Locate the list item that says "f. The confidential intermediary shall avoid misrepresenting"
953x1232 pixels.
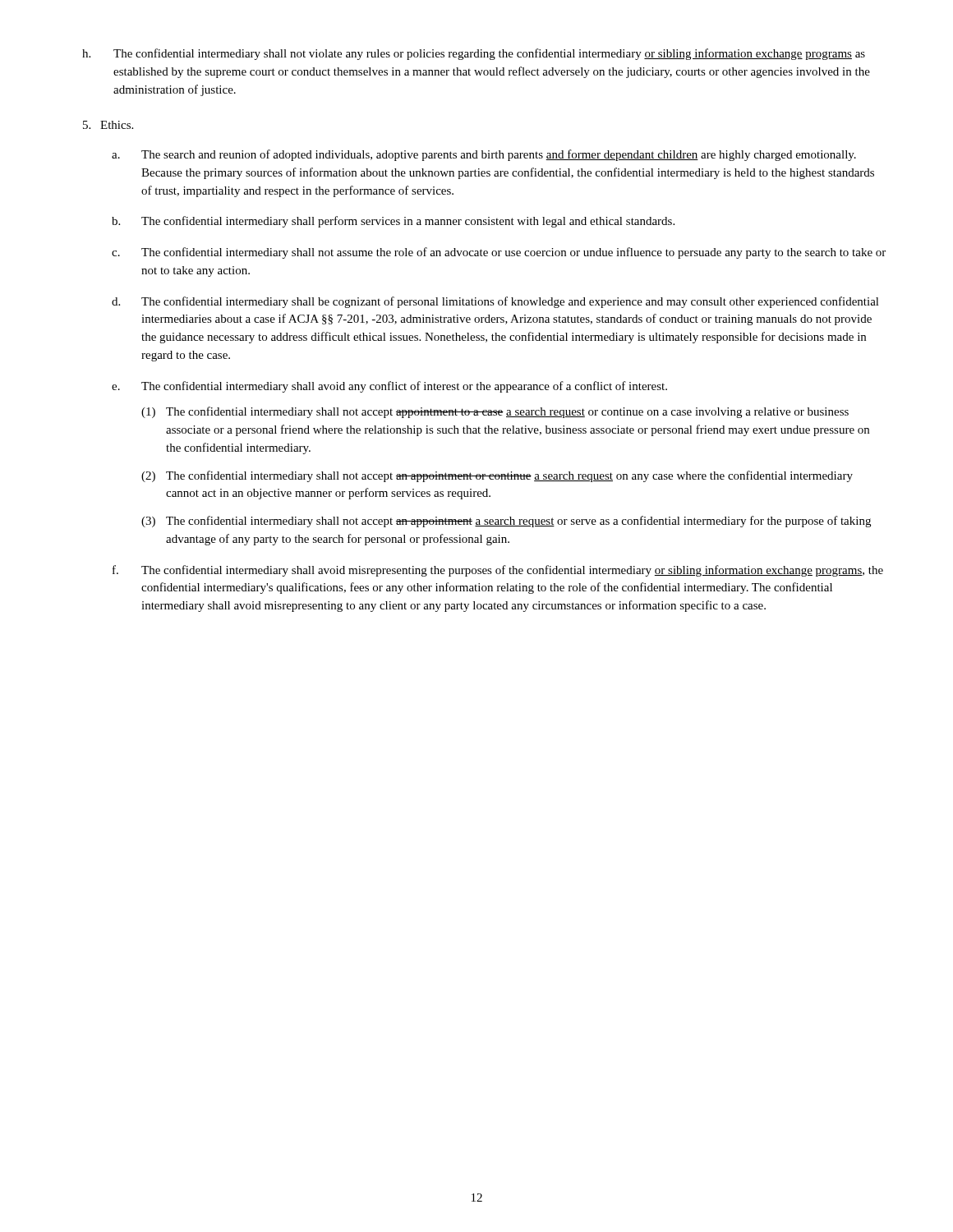coord(499,588)
